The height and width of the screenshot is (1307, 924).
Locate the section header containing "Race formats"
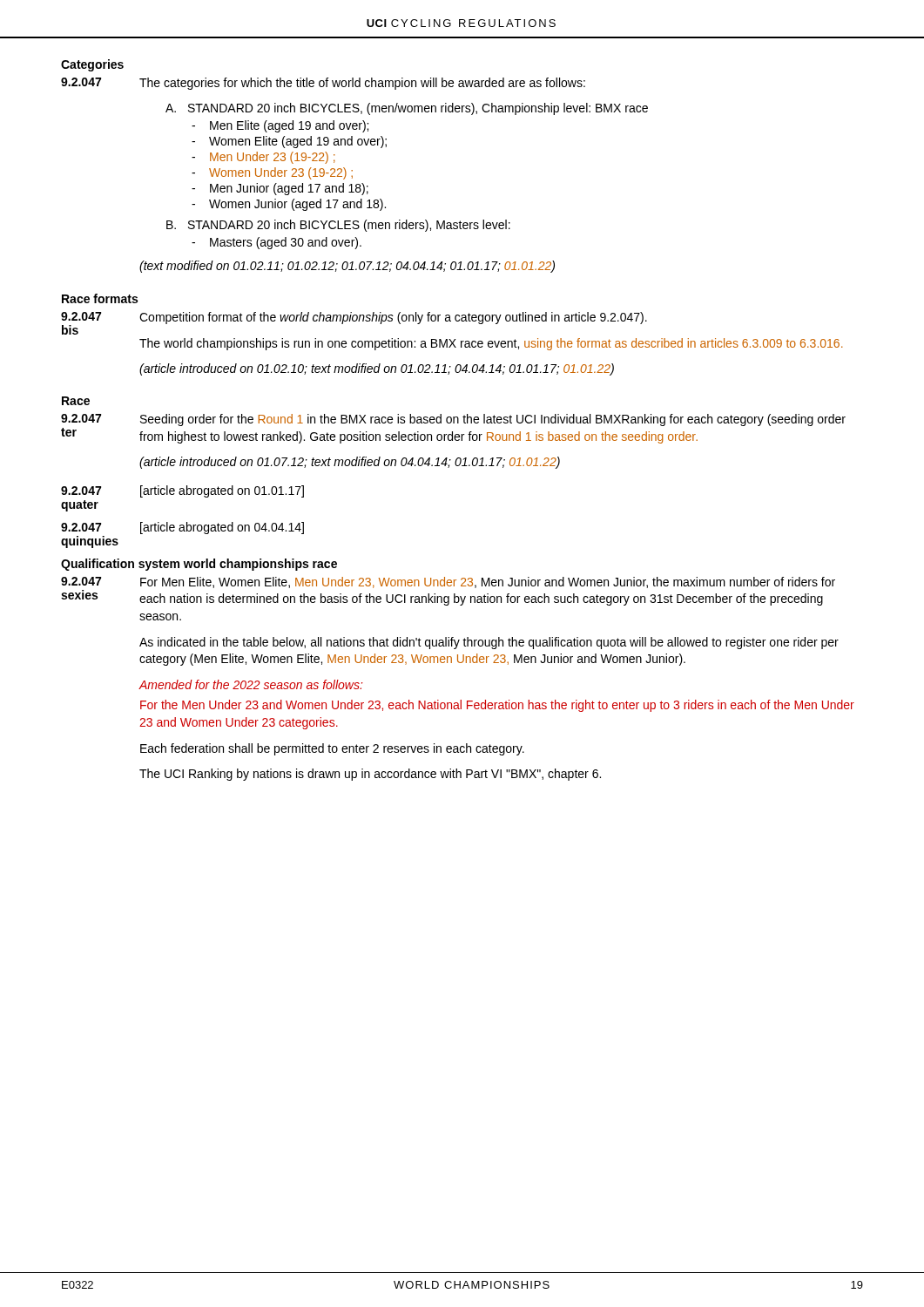[100, 299]
